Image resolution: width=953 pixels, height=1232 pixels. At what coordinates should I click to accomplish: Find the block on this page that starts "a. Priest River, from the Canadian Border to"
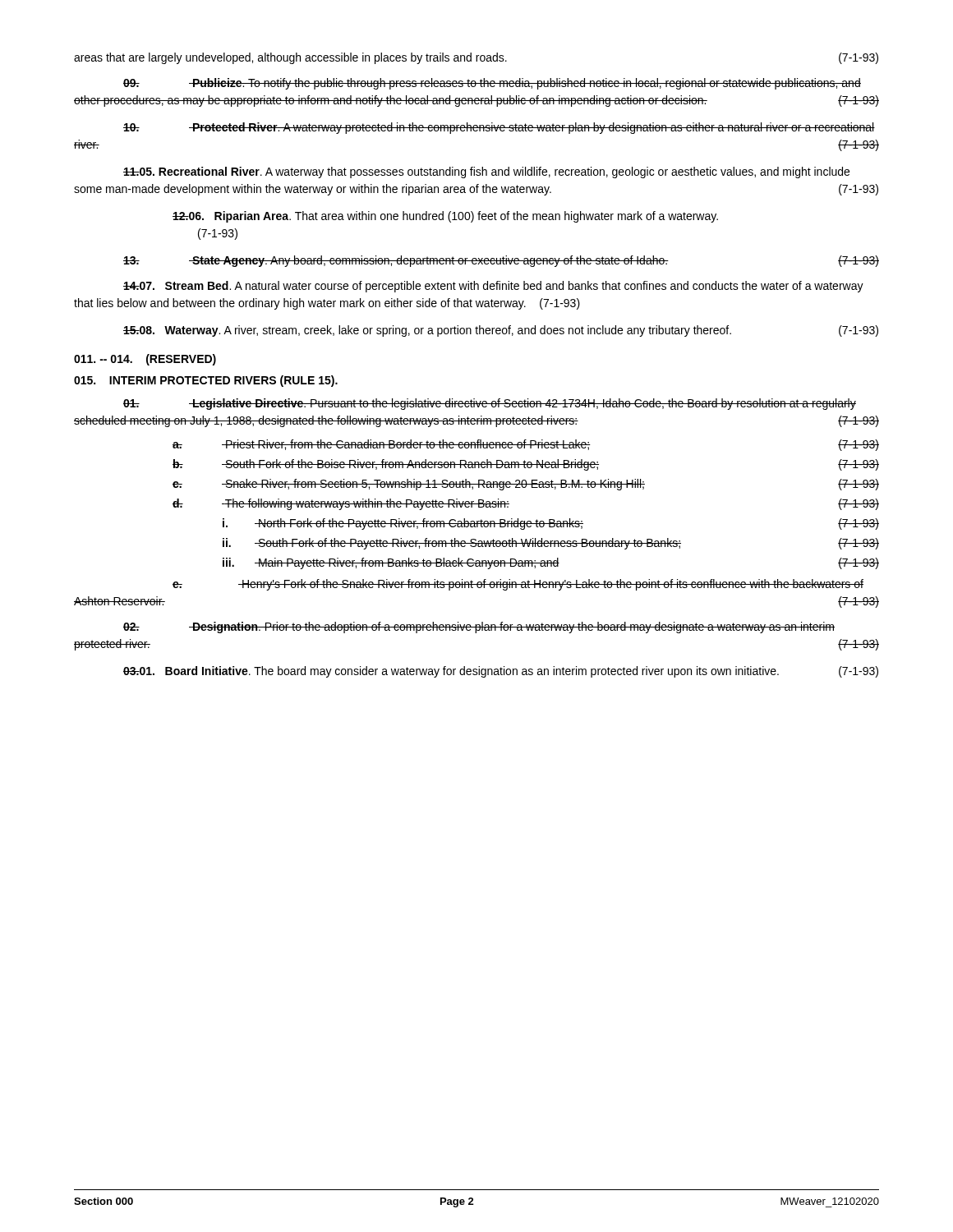pos(526,444)
